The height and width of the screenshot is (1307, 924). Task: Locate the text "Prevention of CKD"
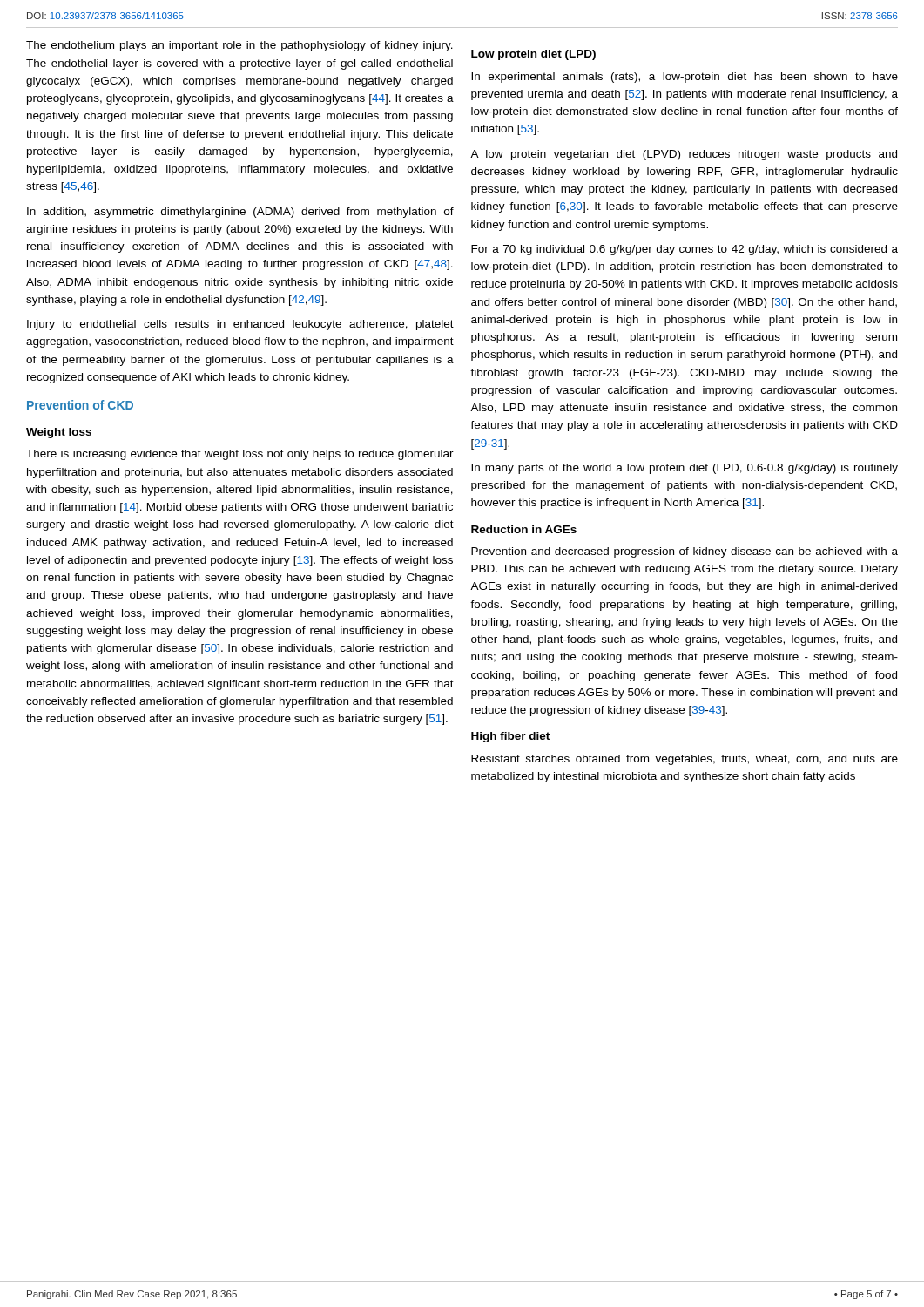(80, 405)
